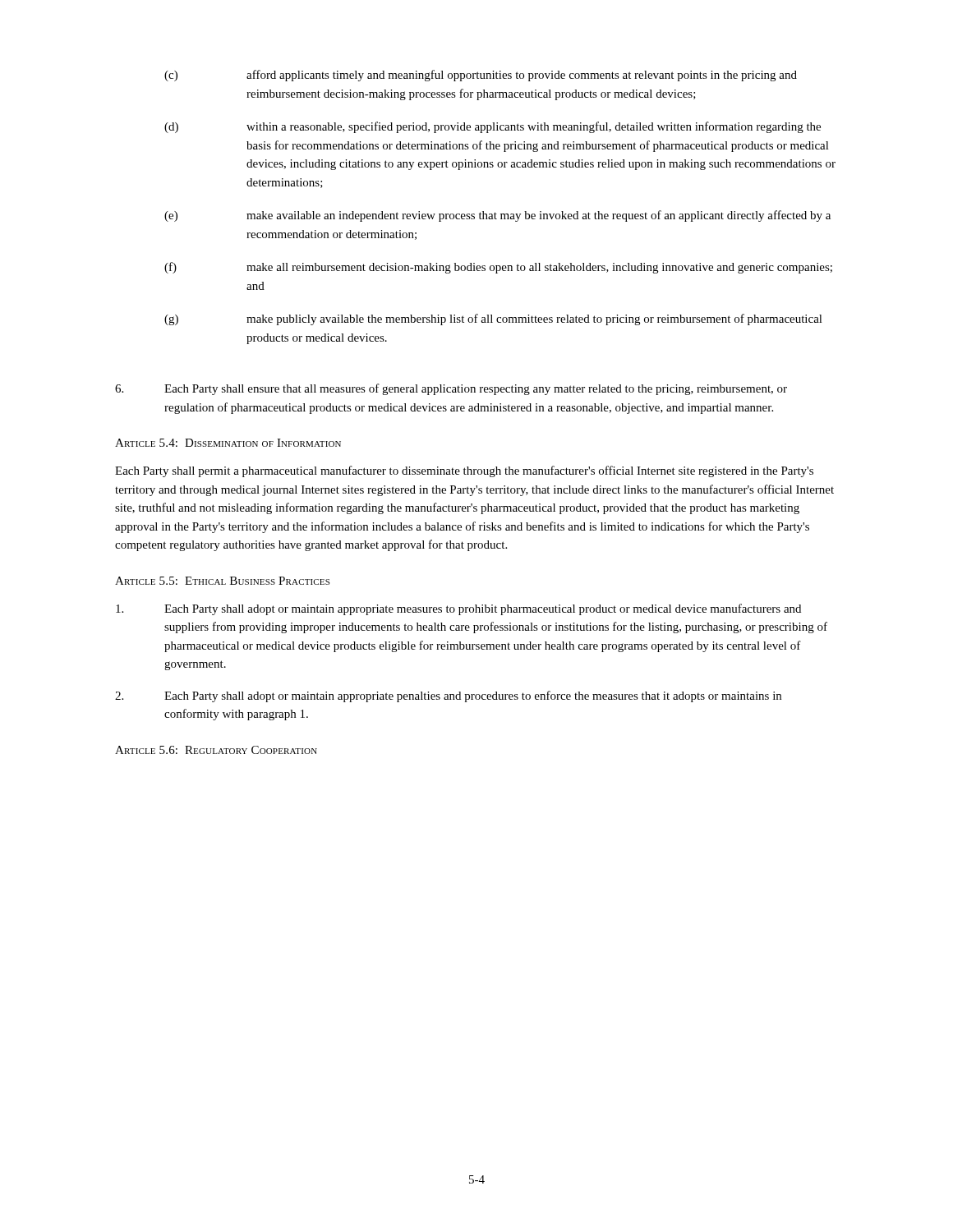Select the list item containing "(d) within a reasonable, specified period,"
This screenshot has width=953, height=1232.
tap(476, 154)
